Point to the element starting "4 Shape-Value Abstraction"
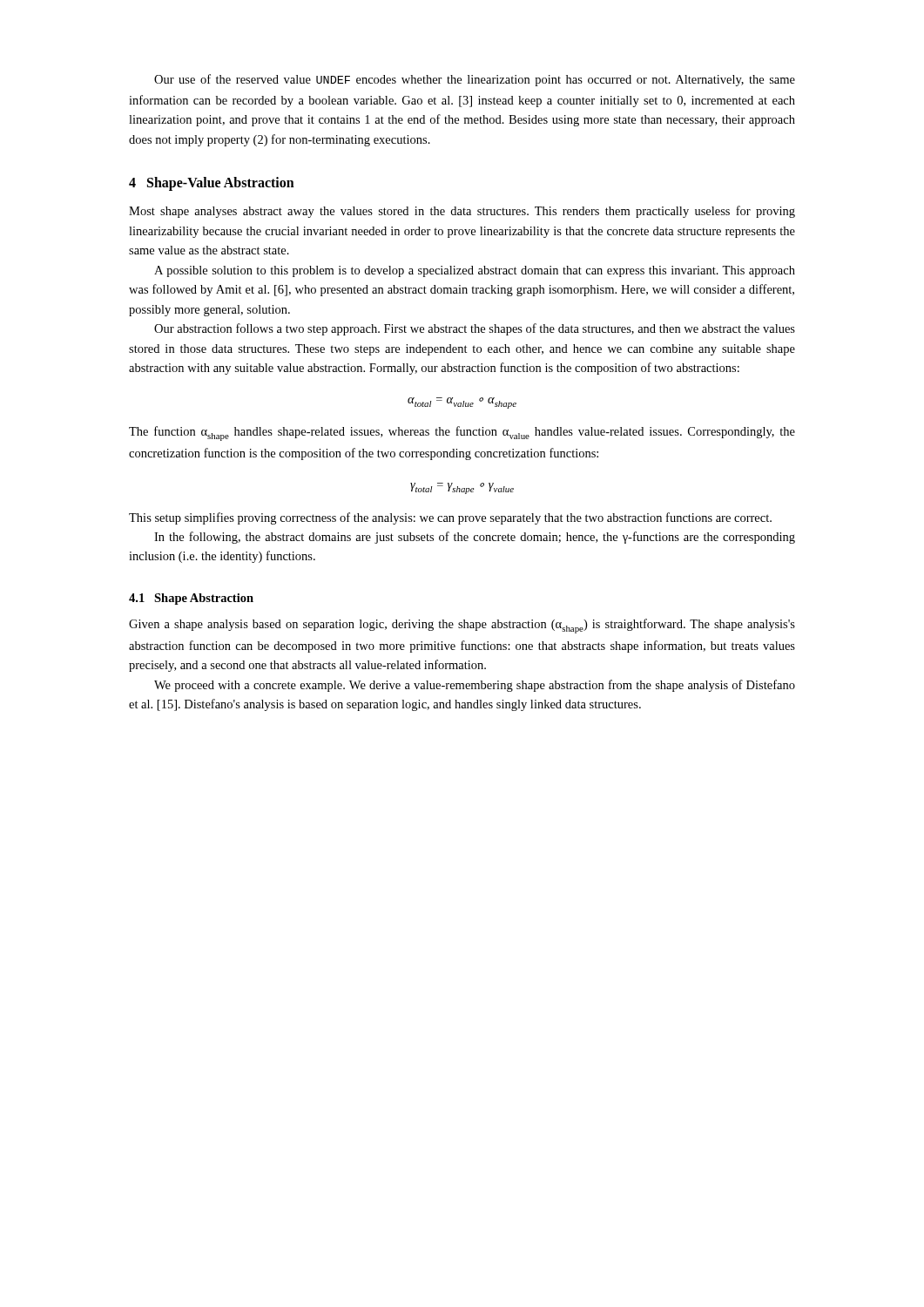This screenshot has width=924, height=1307. click(x=211, y=183)
